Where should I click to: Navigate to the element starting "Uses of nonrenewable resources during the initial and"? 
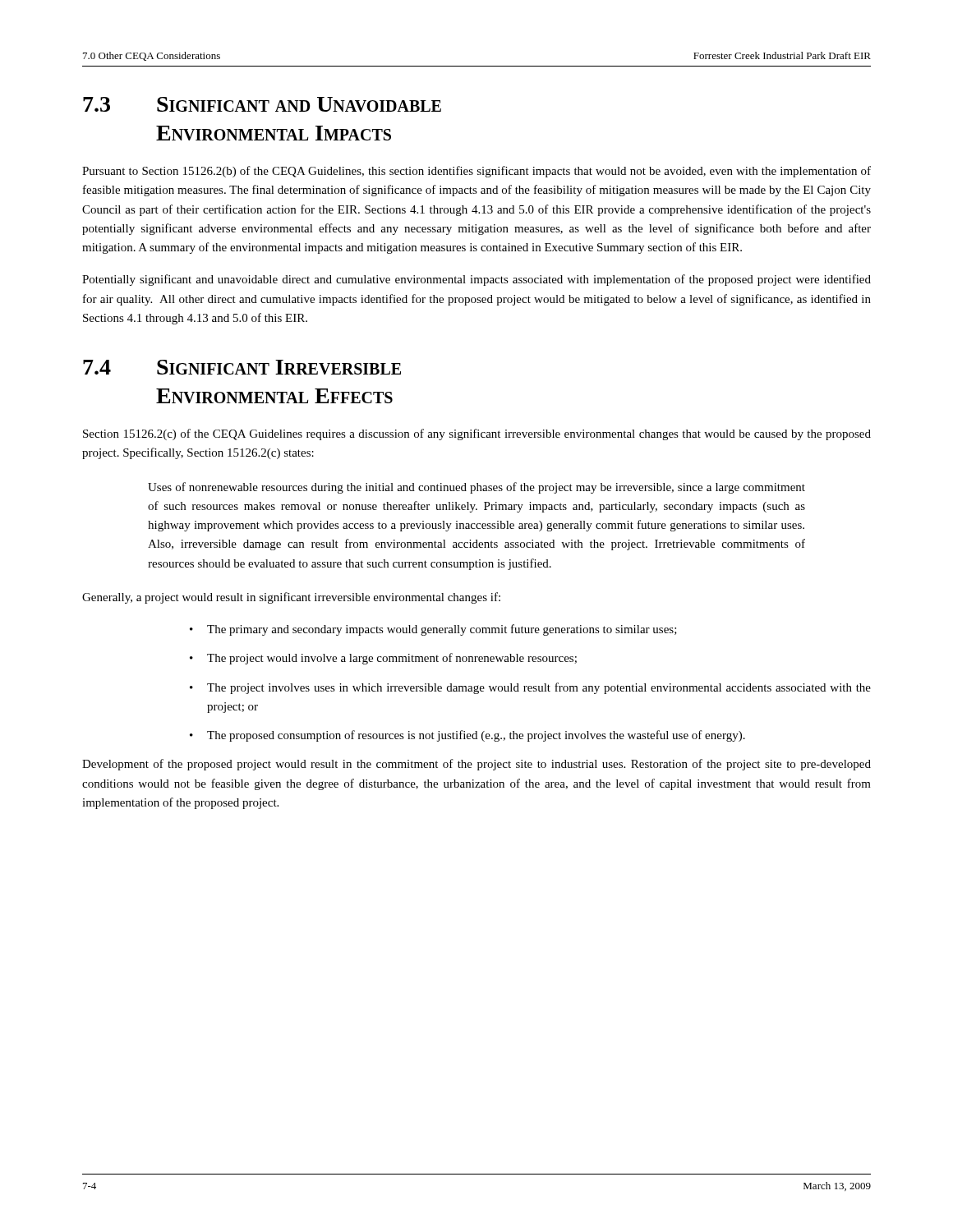[x=476, y=525]
